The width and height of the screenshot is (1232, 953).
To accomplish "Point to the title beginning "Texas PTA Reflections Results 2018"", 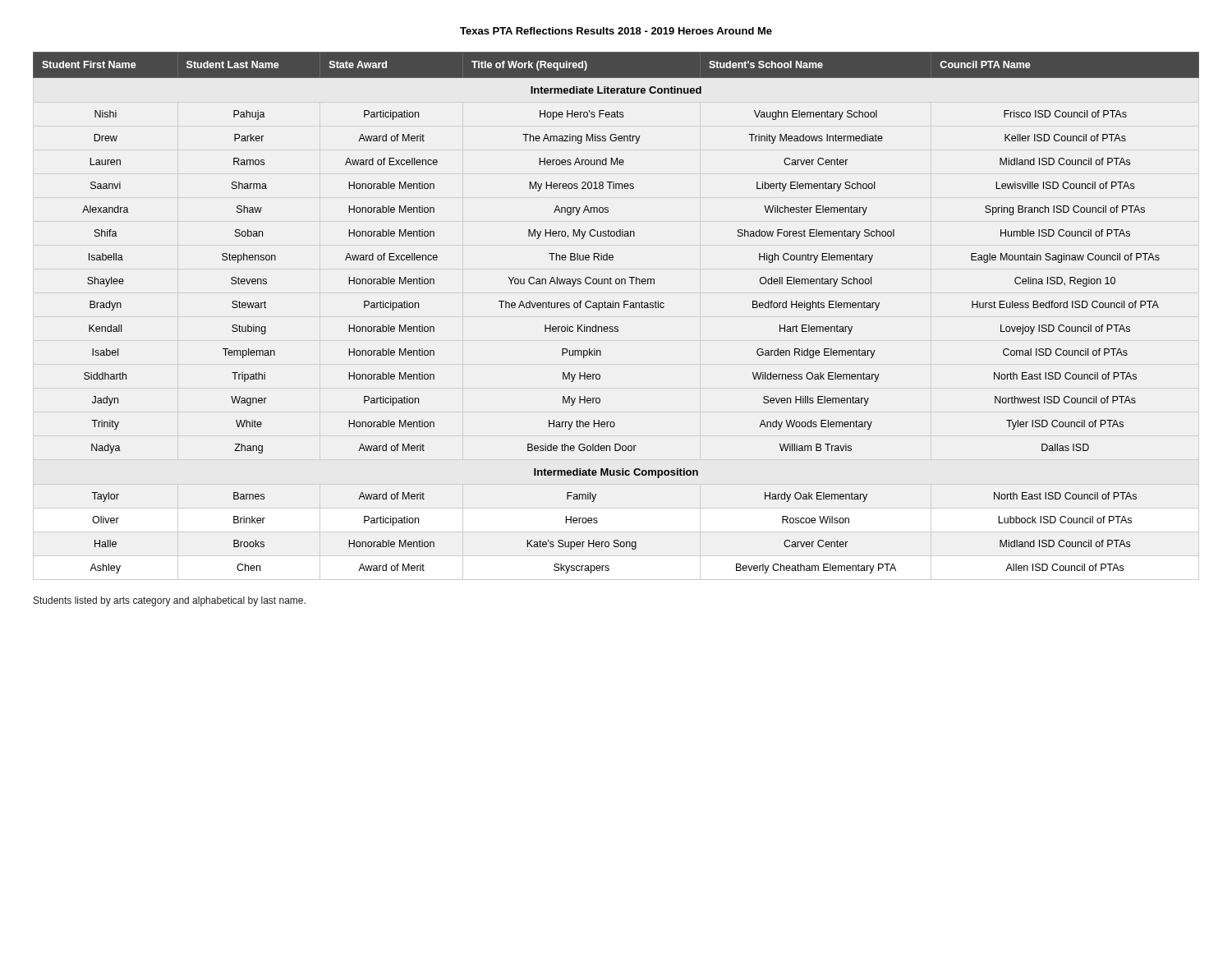I will tap(616, 31).
